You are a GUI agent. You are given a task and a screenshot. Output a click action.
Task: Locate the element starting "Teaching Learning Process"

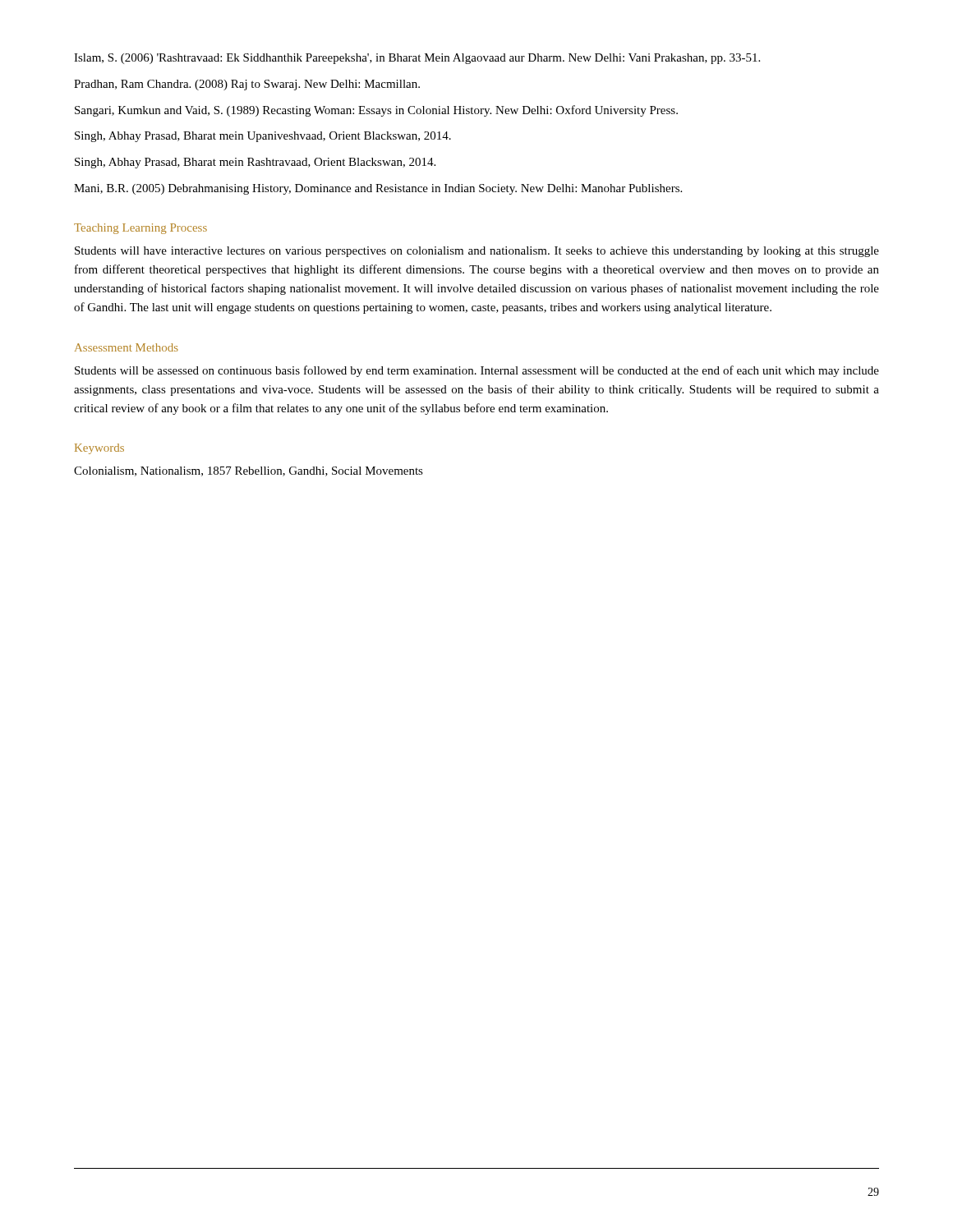pos(141,227)
